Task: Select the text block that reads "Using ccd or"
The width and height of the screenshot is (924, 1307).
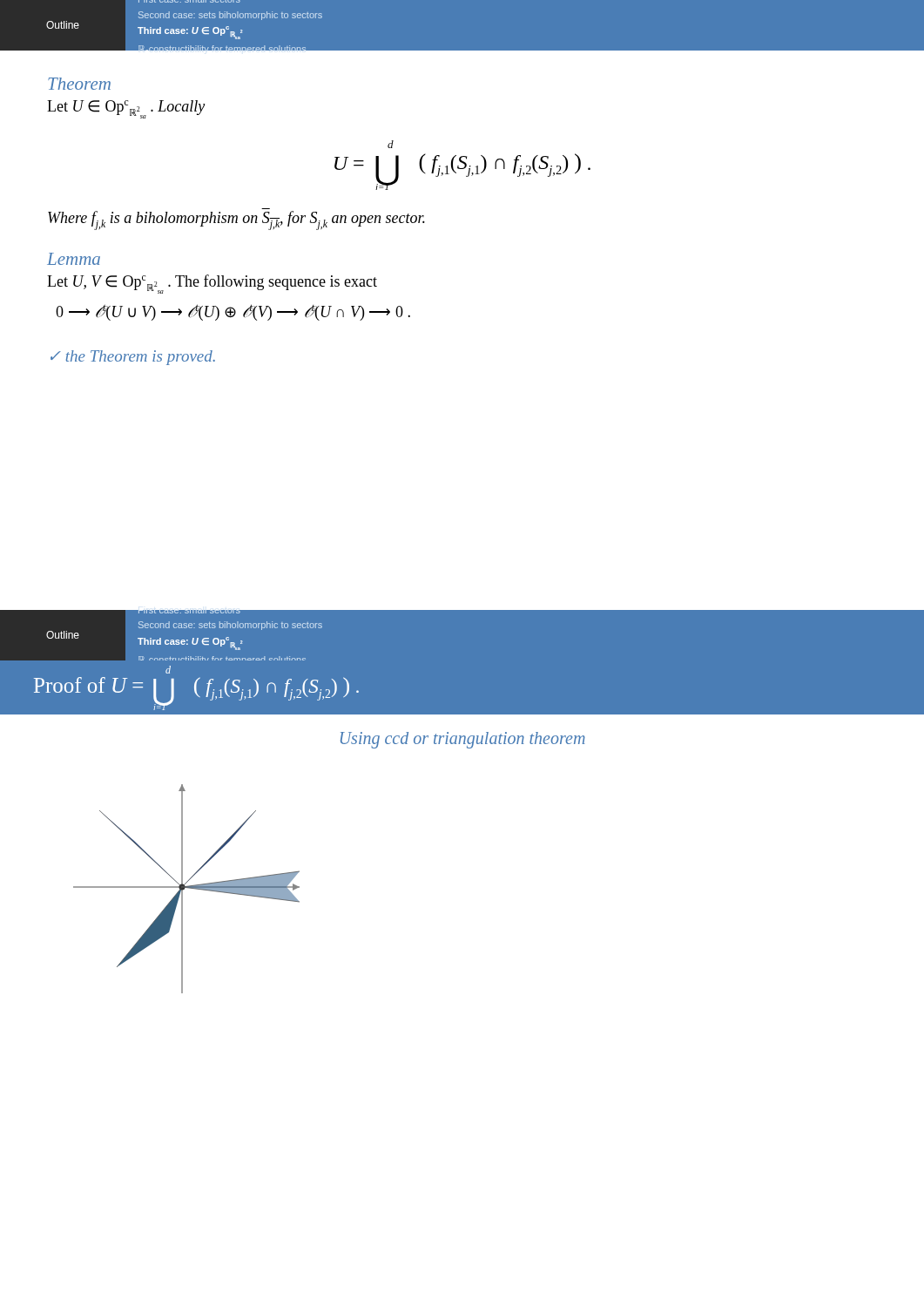Action: 462,738
